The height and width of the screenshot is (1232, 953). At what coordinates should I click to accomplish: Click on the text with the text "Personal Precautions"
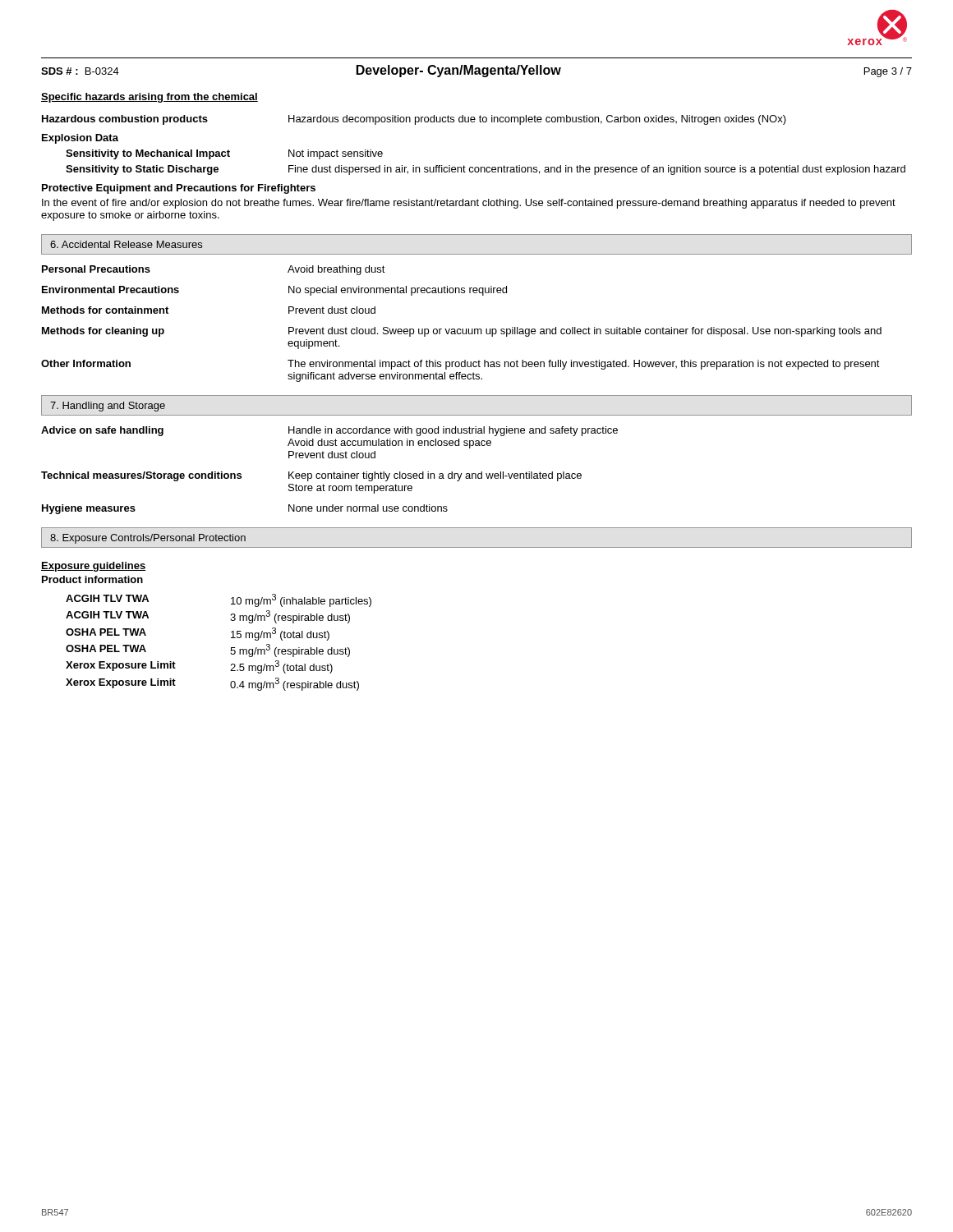[96, 269]
